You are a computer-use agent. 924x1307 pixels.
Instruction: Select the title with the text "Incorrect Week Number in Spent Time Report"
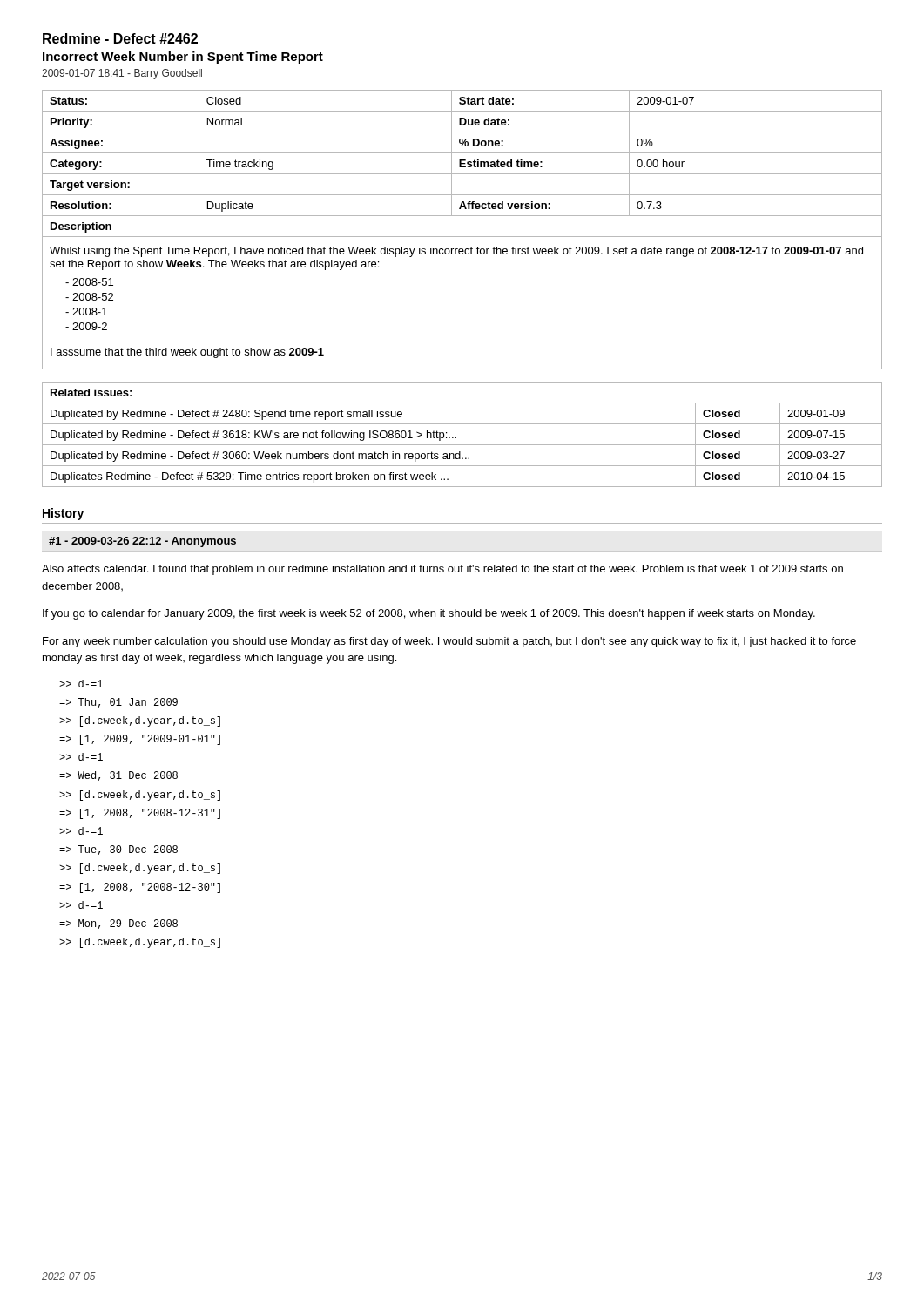[x=182, y=56]
